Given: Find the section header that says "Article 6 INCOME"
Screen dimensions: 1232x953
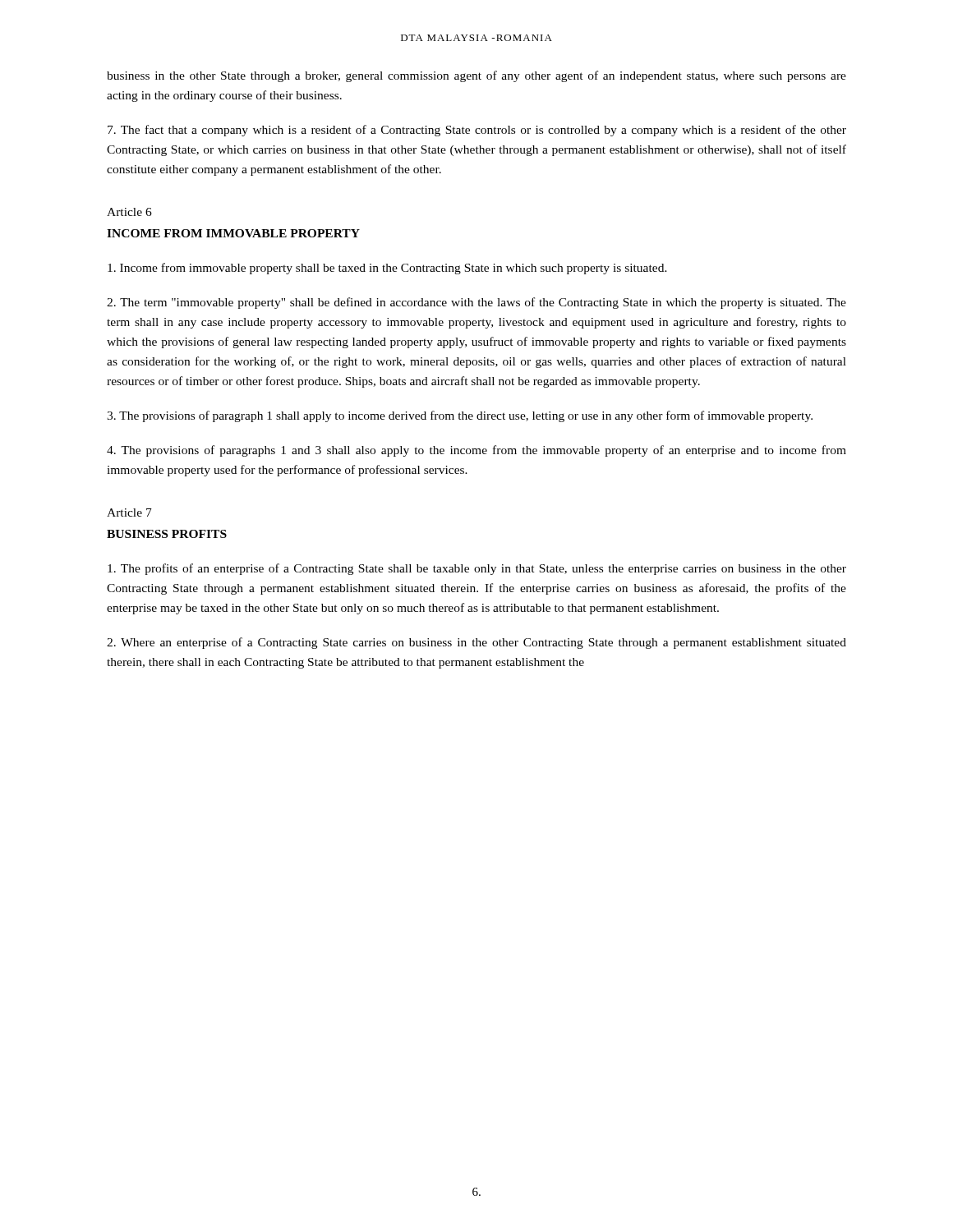Looking at the screenshot, I should pos(129,212).
